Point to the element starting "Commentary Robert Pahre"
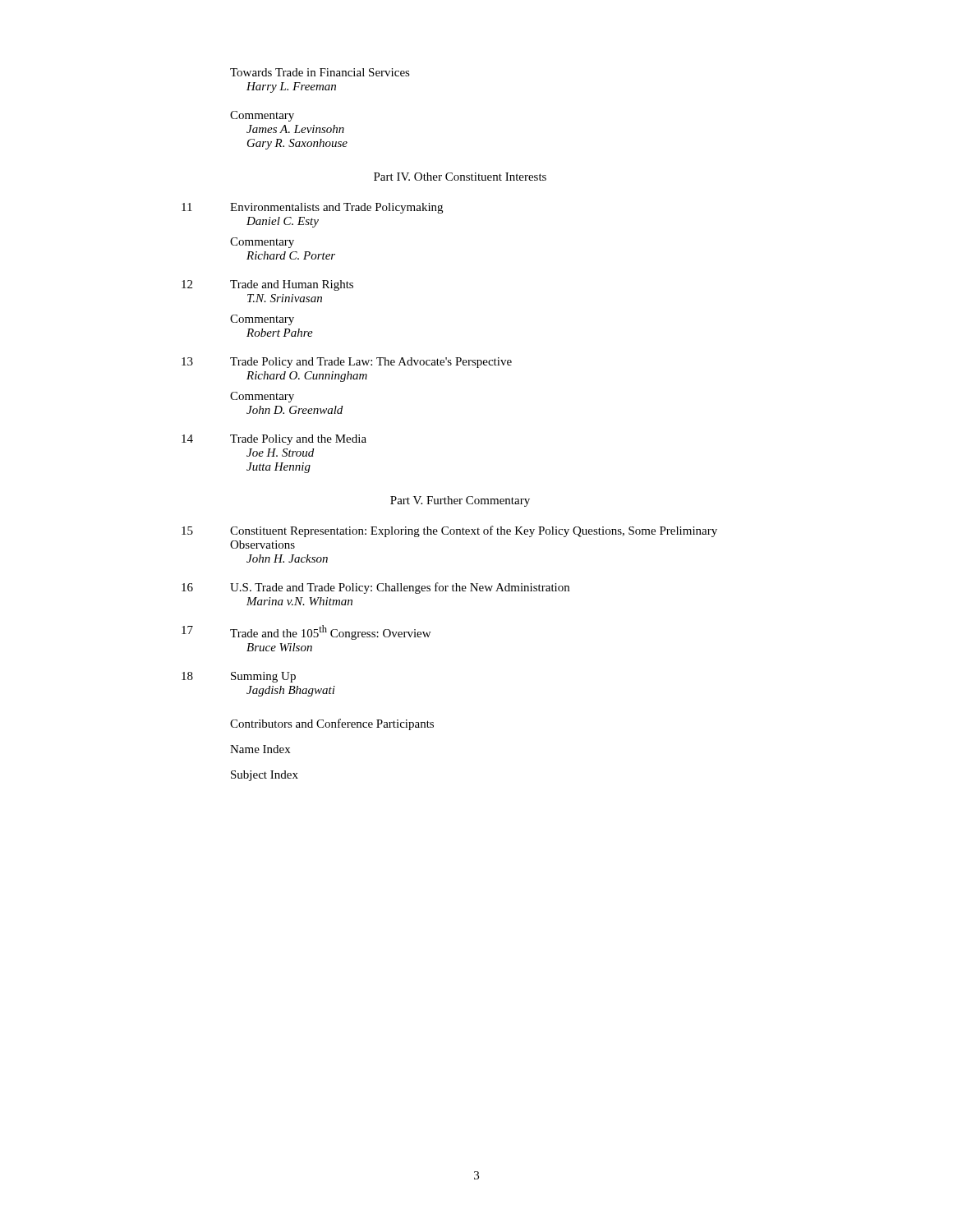Viewport: 953px width, 1232px height. 262,320
